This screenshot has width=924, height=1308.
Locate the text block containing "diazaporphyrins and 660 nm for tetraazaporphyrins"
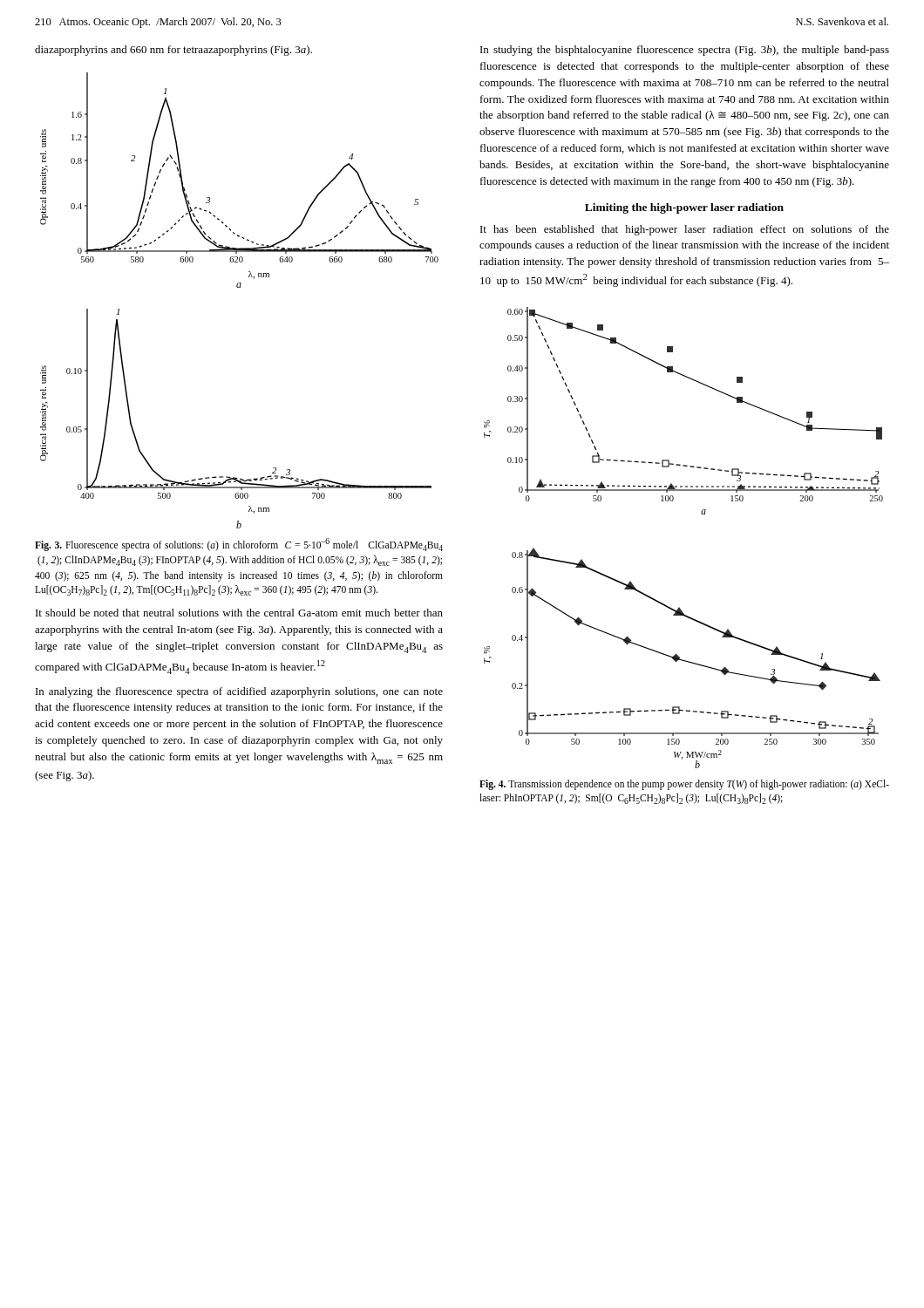(x=174, y=49)
